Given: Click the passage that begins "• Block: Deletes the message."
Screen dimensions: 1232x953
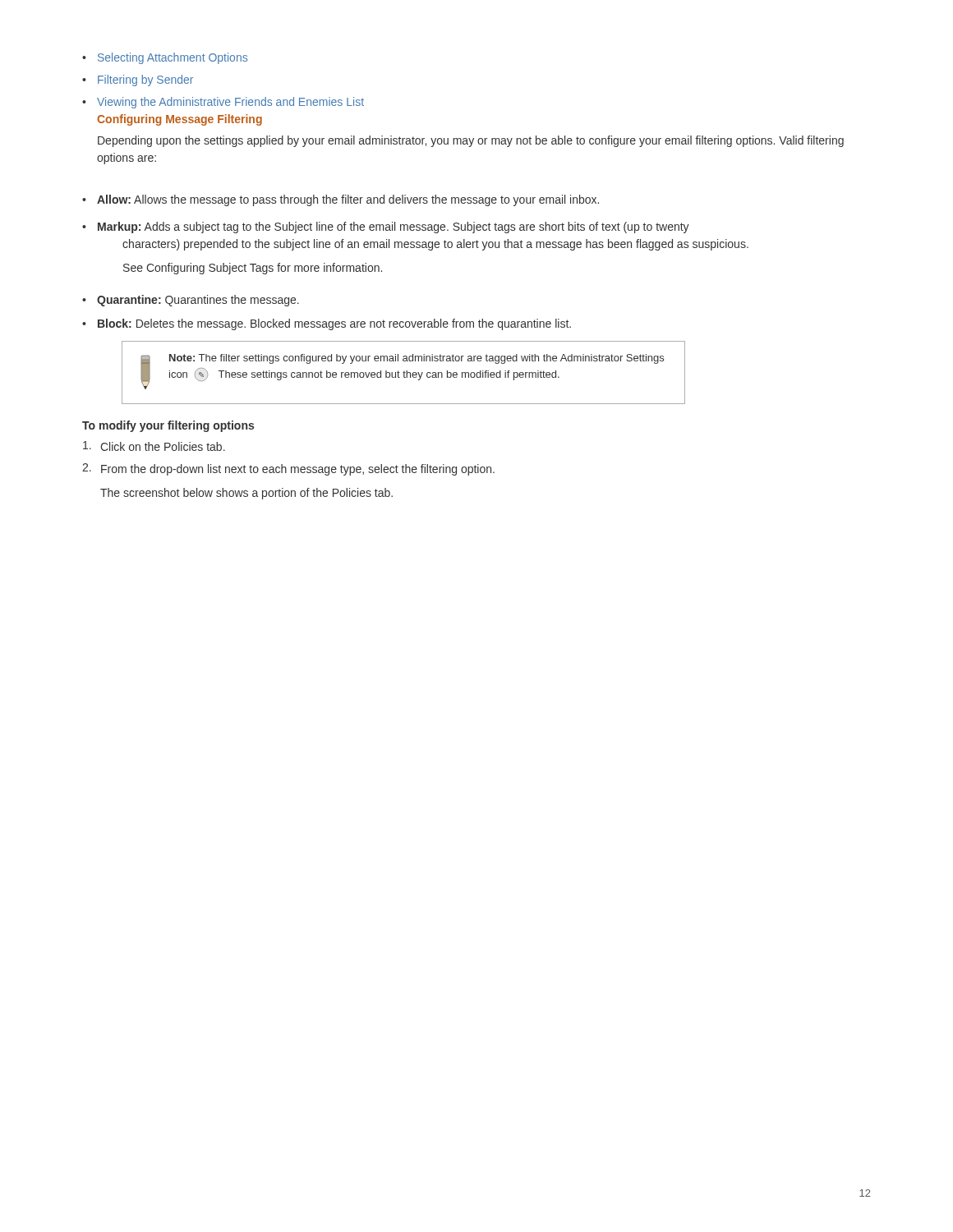Looking at the screenshot, I should pos(476,324).
